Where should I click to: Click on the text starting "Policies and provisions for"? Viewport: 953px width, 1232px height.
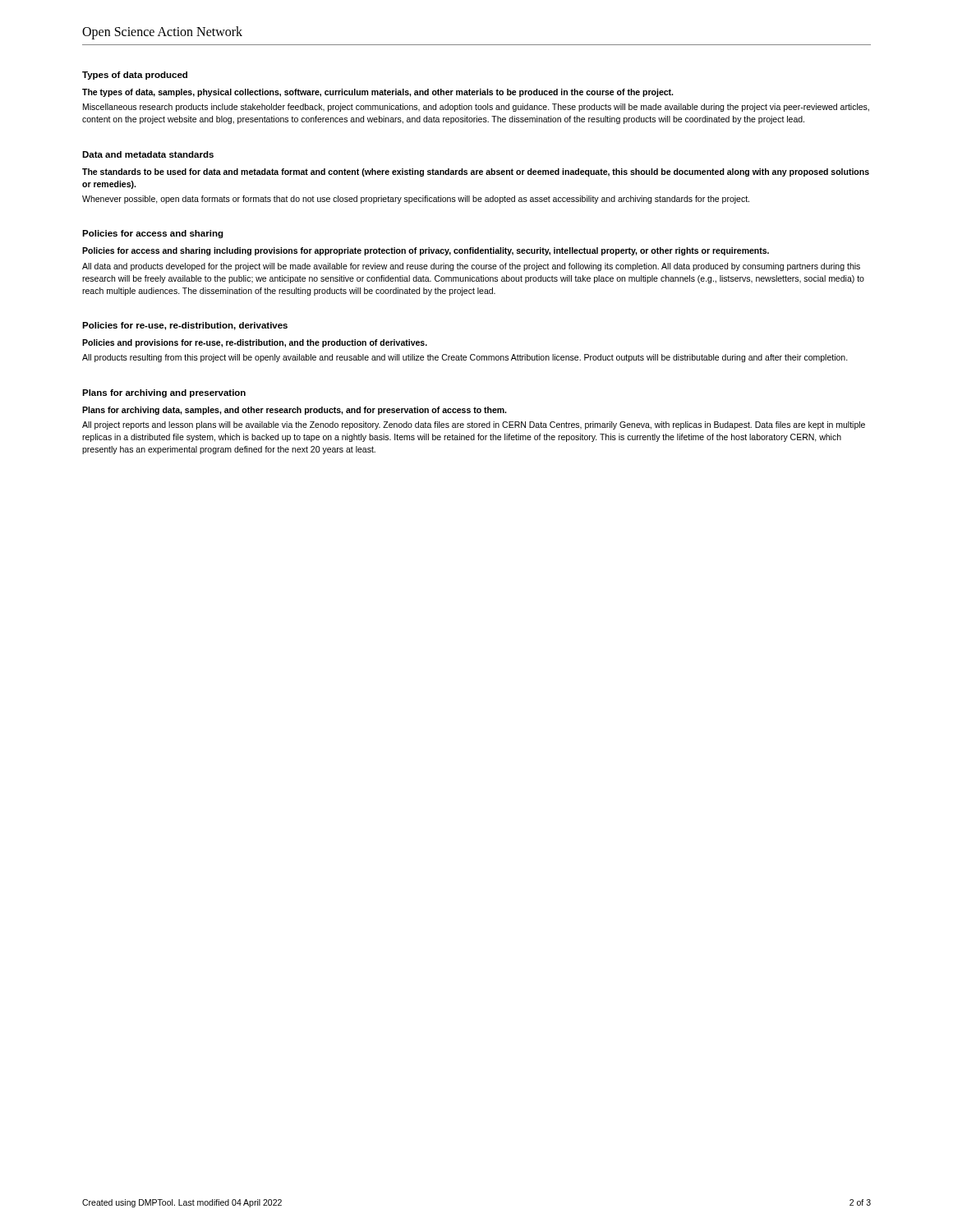[x=476, y=351]
